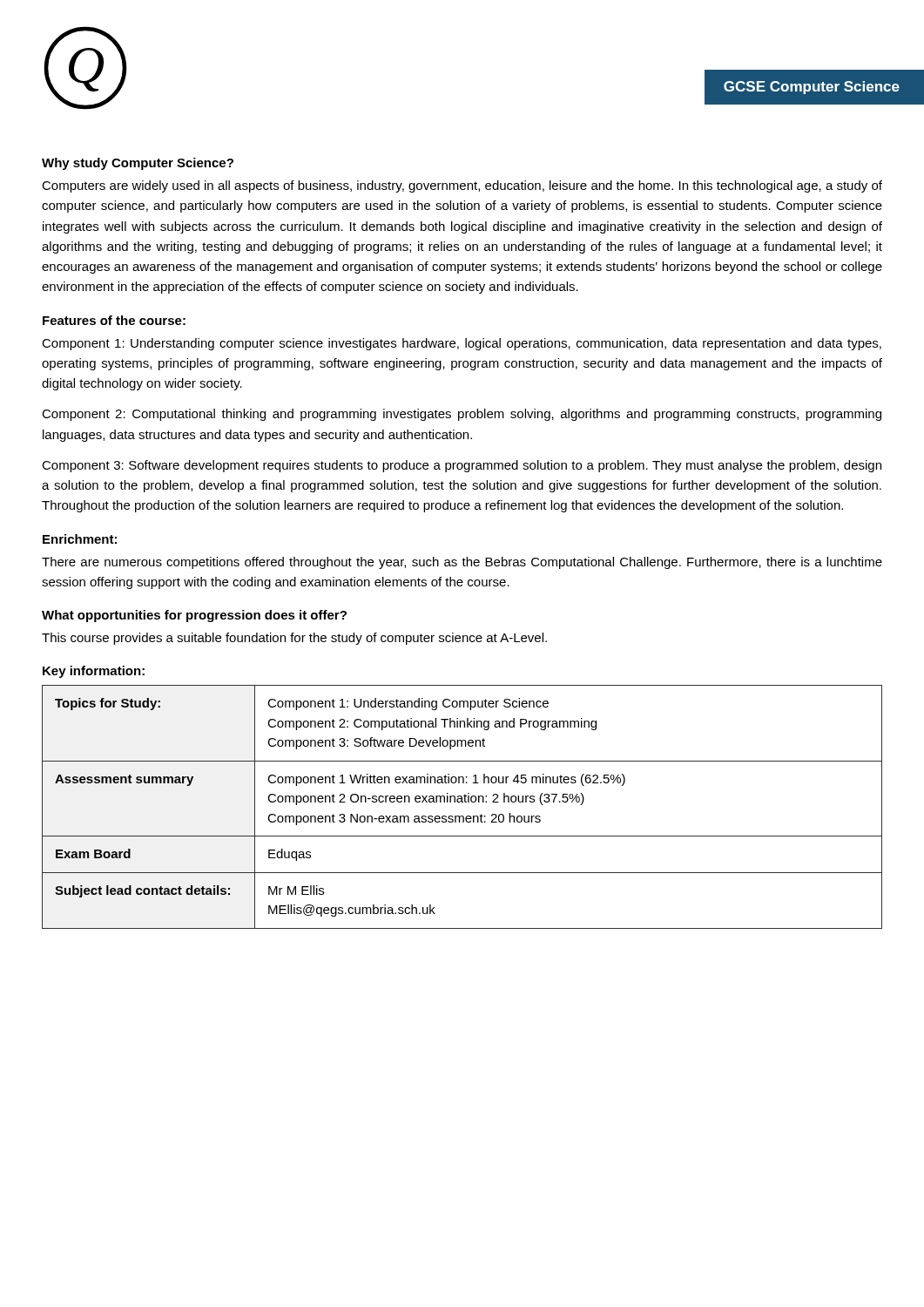The height and width of the screenshot is (1307, 924).
Task: Select the table that reads "Component 1 Written examination:"
Action: coord(462,807)
